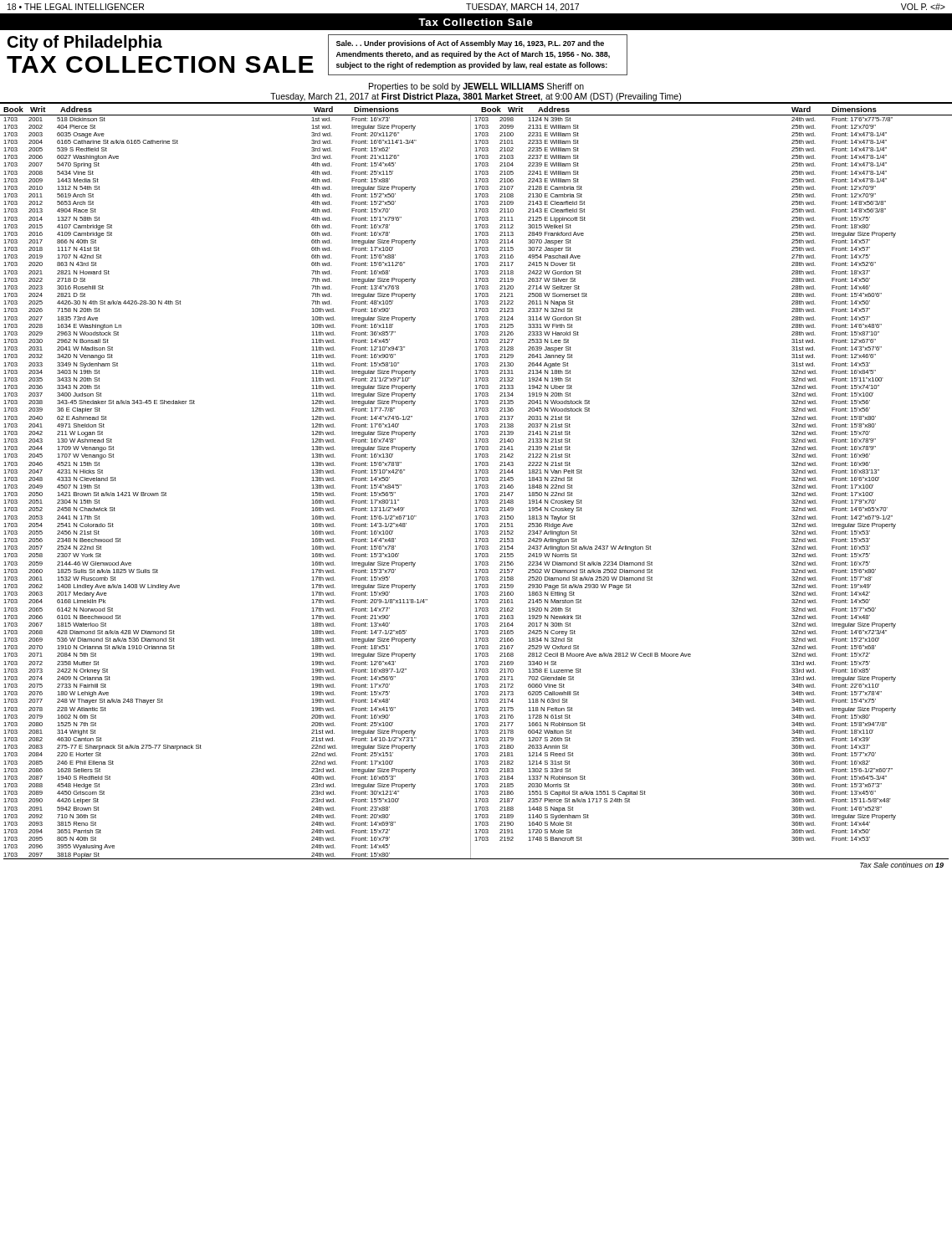The image size is (952, 1255).
Task: Where is the passage that starts "Sale. . ."?
Action: pyautogui.click(x=473, y=55)
